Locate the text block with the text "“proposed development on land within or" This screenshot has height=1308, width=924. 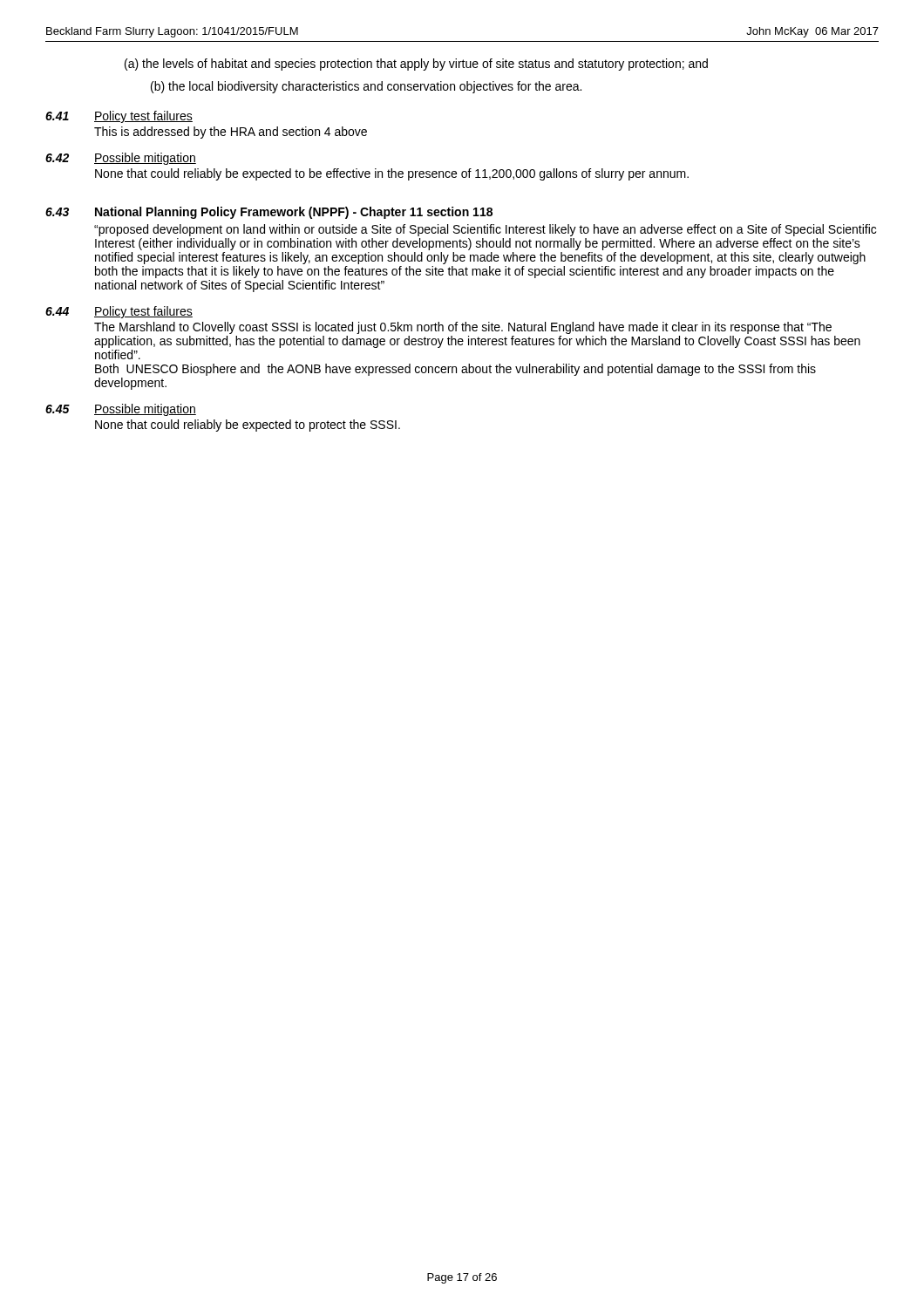[x=485, y=257]
